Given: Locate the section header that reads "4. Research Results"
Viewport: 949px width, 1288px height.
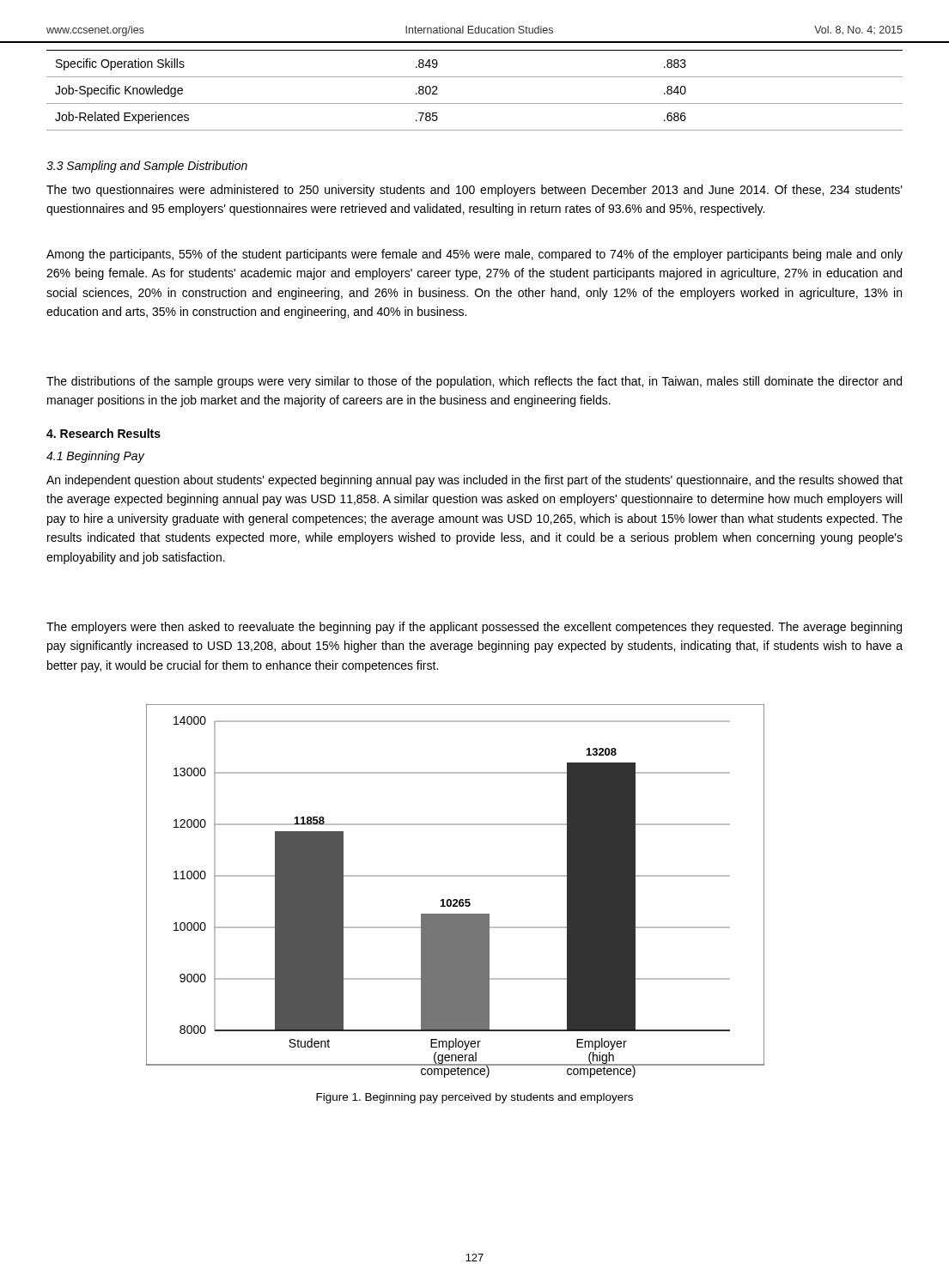Looking at the screenshot, I should (104, 434).
